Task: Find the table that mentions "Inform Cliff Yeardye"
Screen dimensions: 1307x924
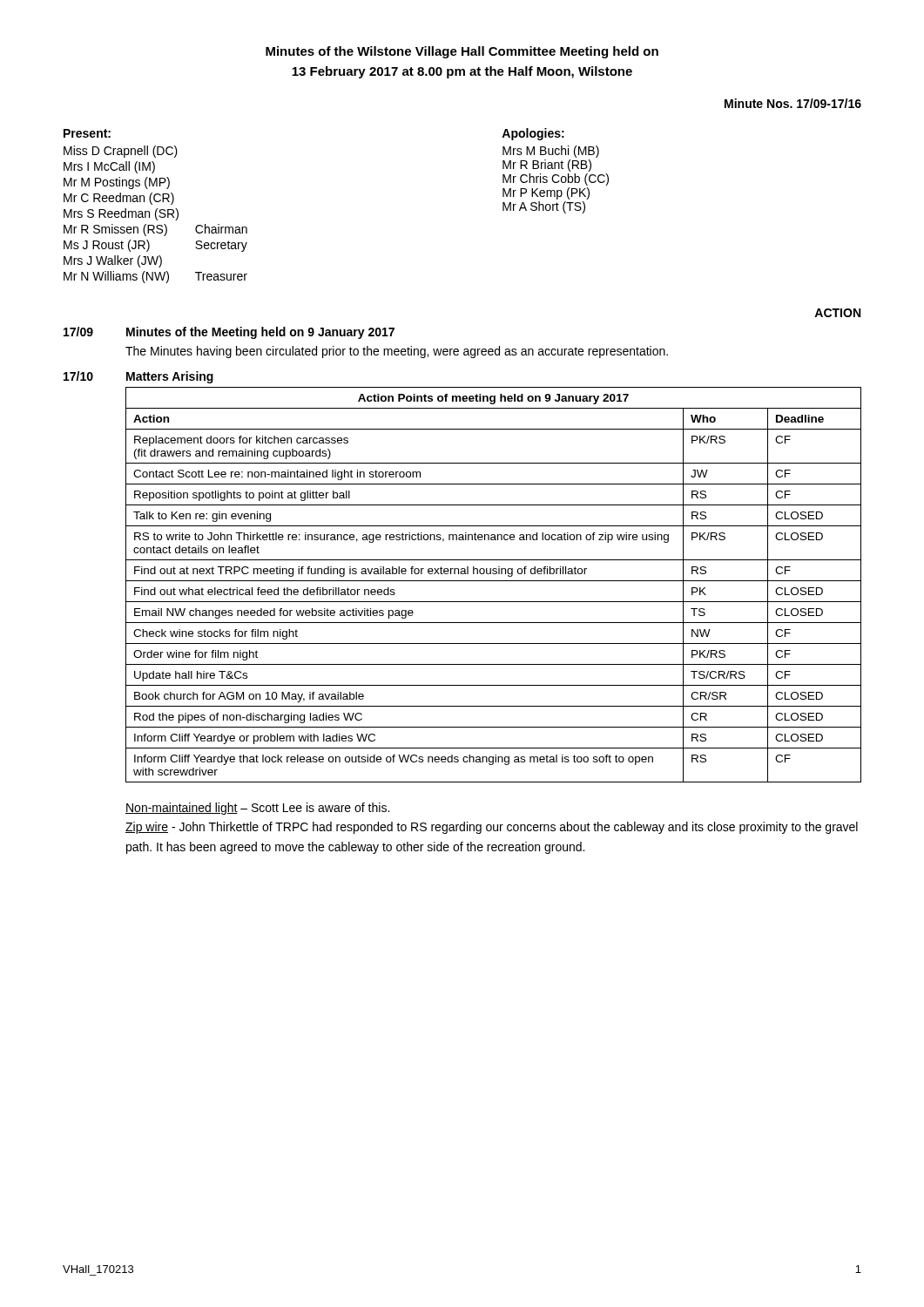Action: pos(493,585)
